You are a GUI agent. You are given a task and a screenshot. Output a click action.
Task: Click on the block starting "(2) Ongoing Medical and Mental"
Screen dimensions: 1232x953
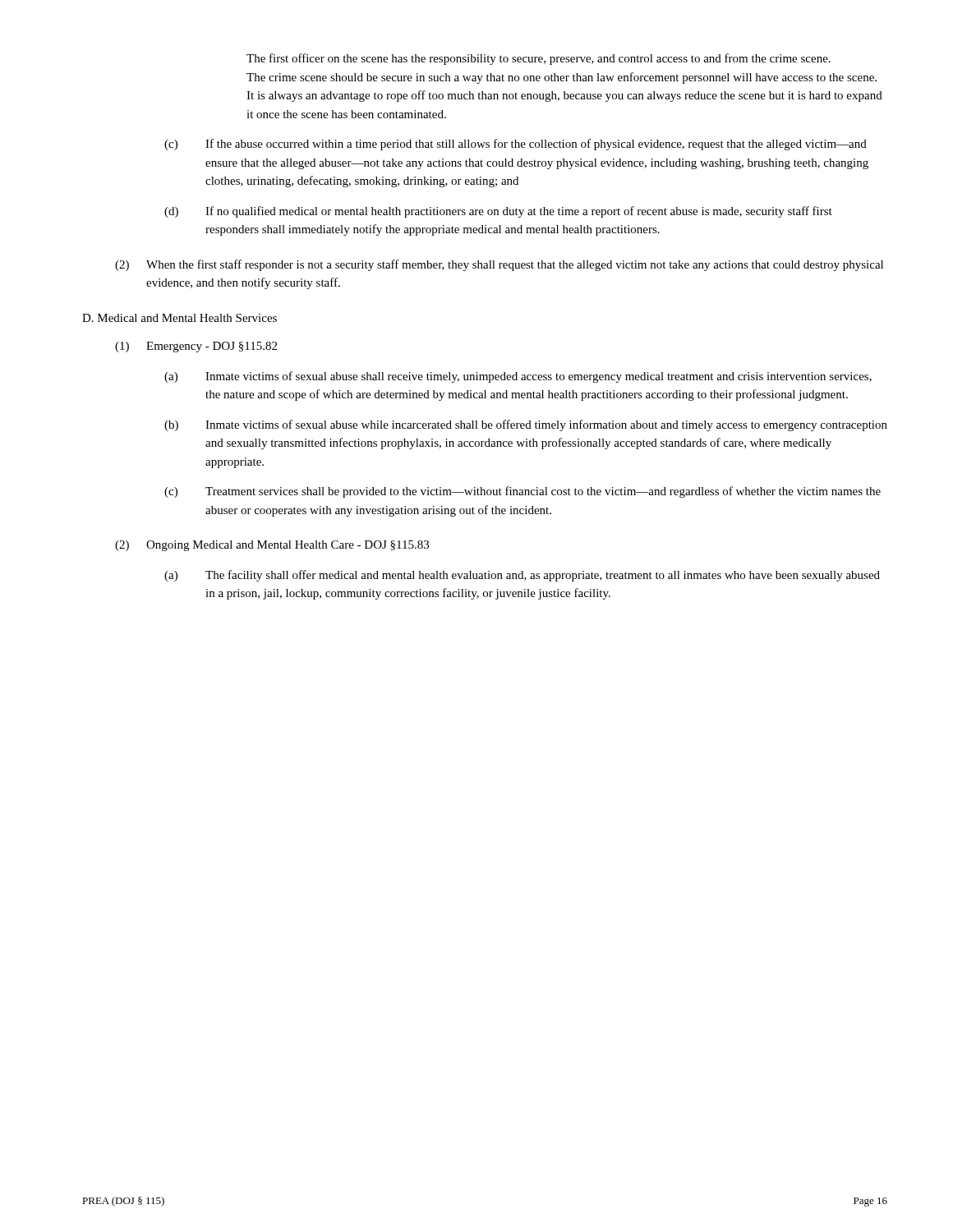tap(272, 546)
